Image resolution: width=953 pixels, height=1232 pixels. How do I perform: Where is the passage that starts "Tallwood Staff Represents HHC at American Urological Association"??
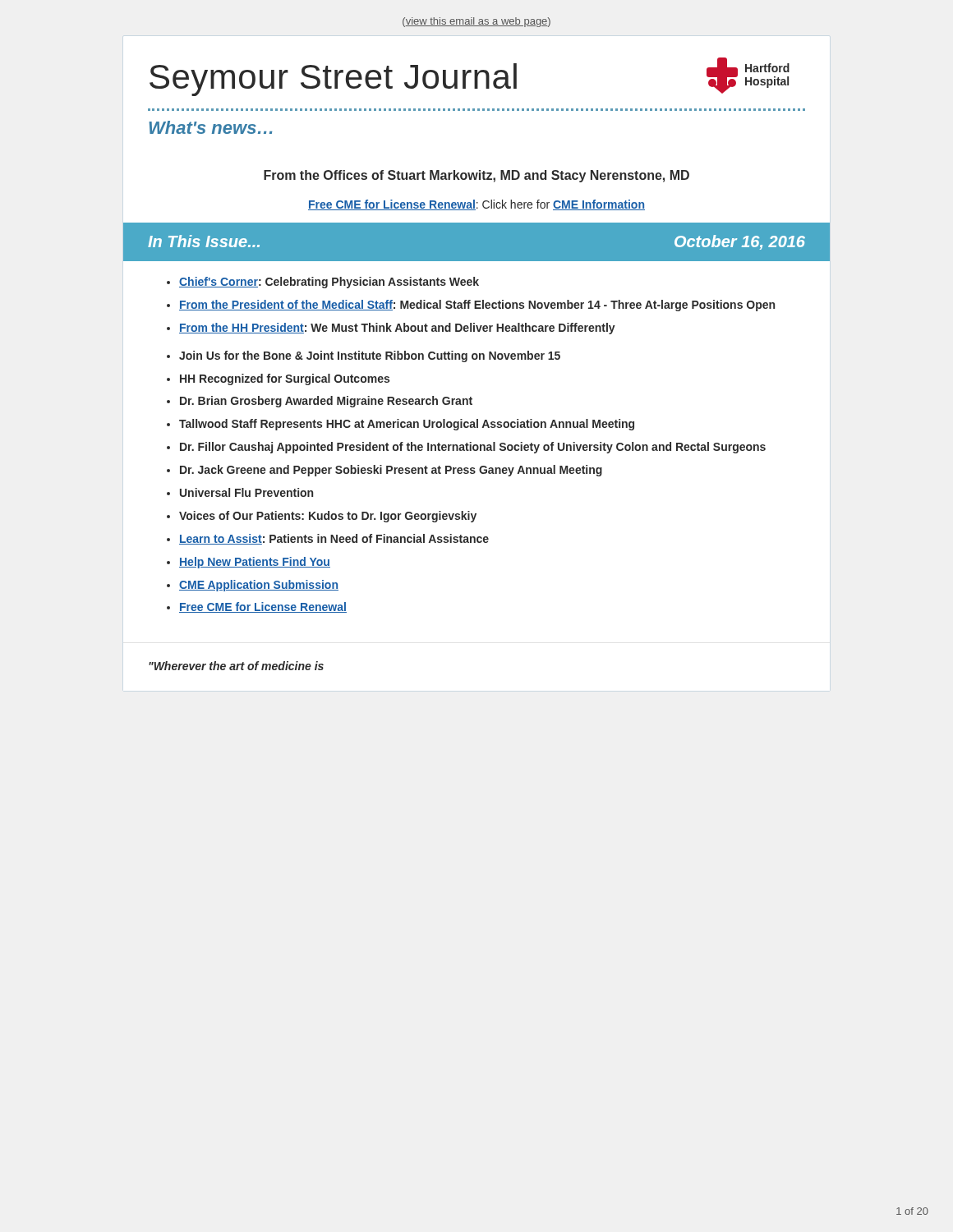407,424
